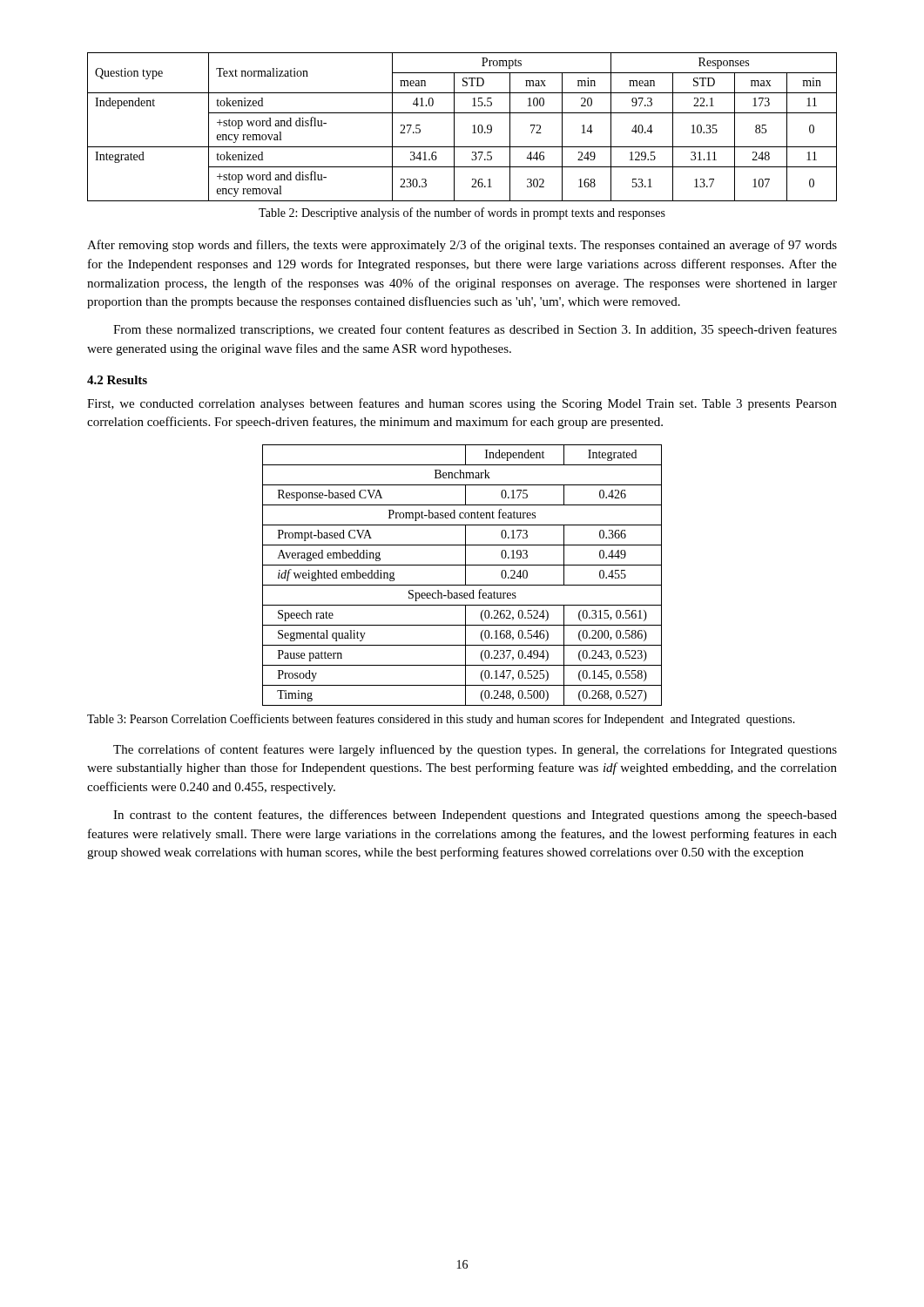This screenshot has height=1307, width=924.
Task: Locate the text block that reads "First, we conducted correlation analyses between"
Action: pyautogui.click(x=462, y=412)
